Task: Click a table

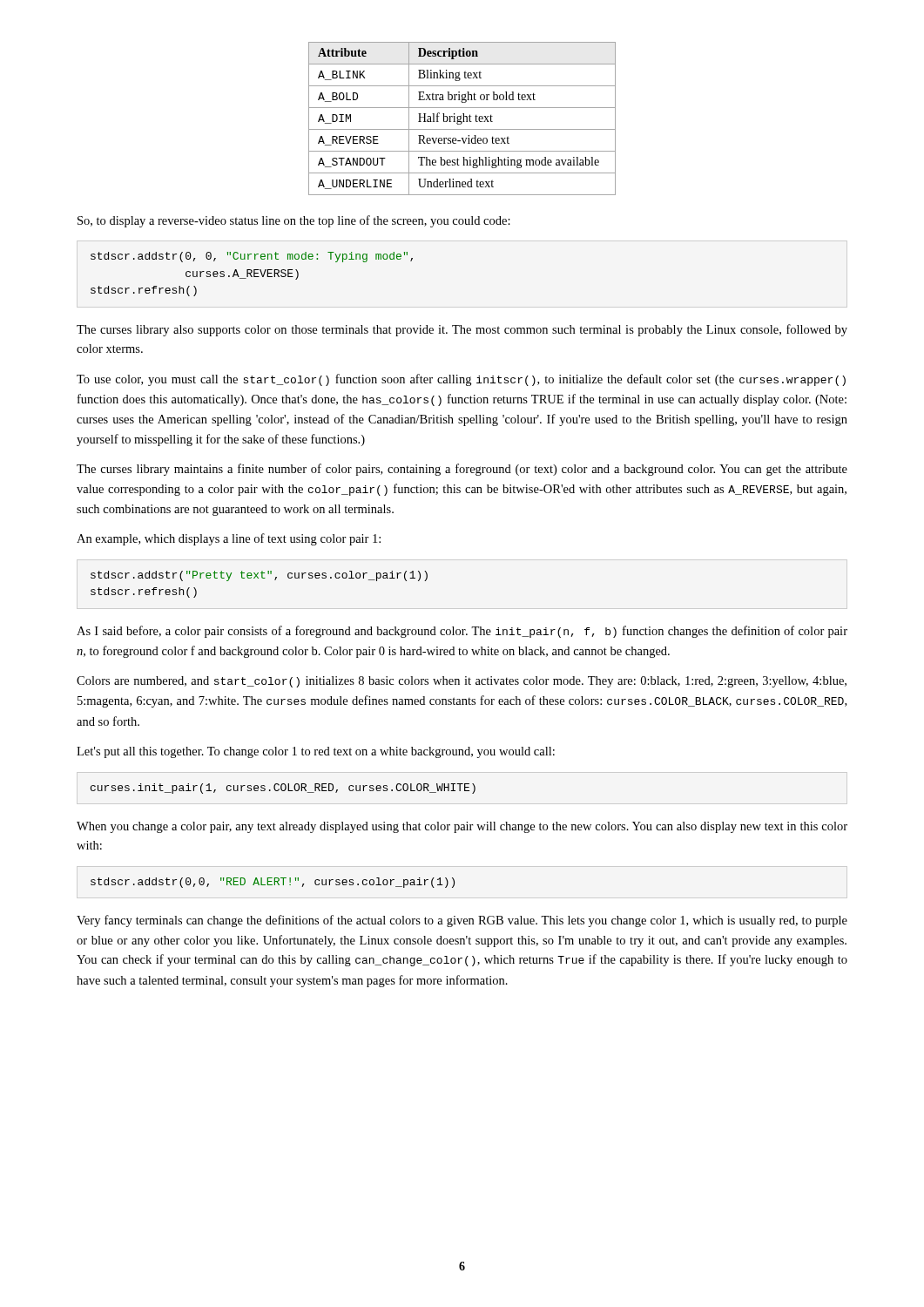Action: point(462,118)
